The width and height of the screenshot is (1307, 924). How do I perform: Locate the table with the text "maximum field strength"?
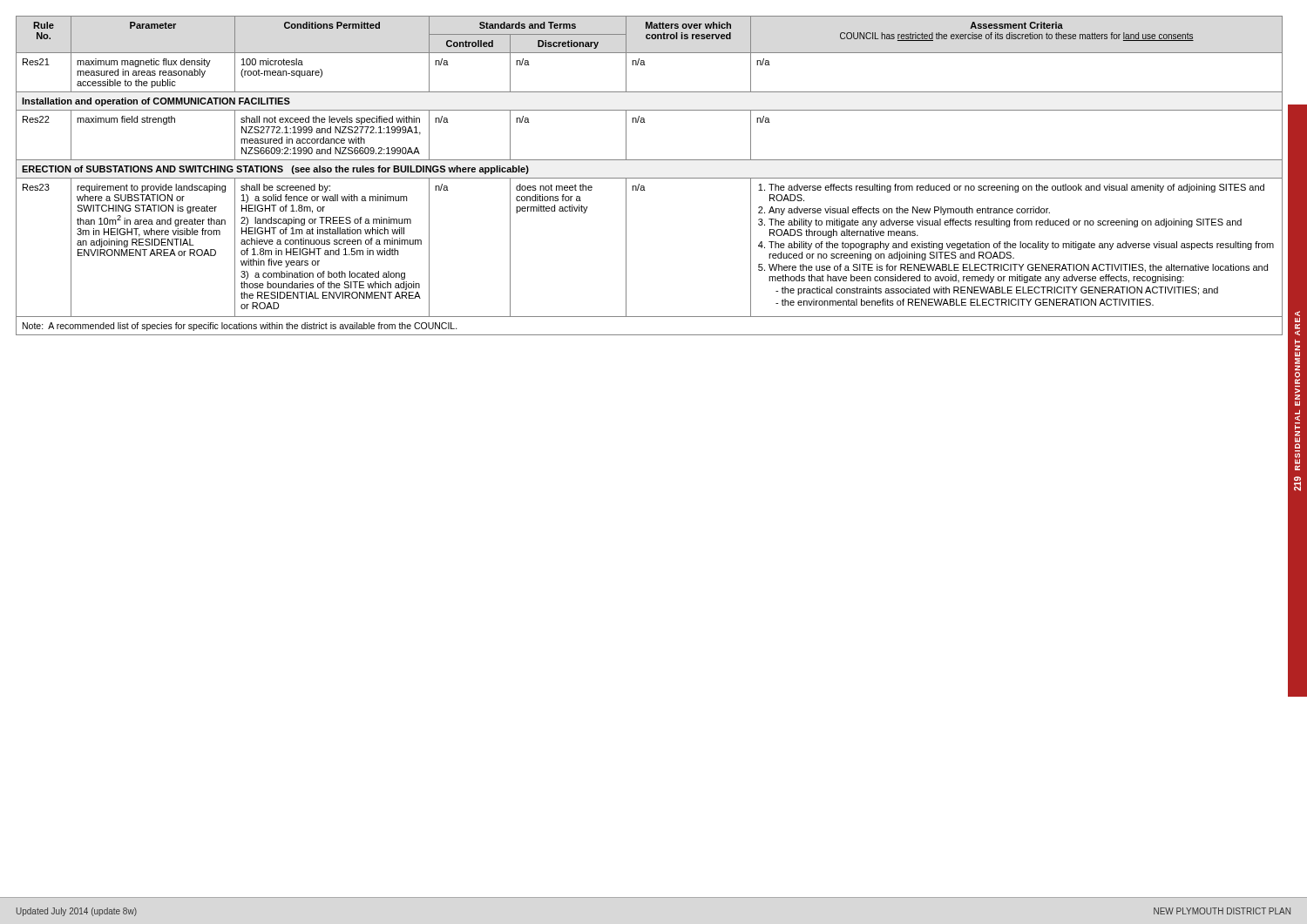click(x=649, y=453)
